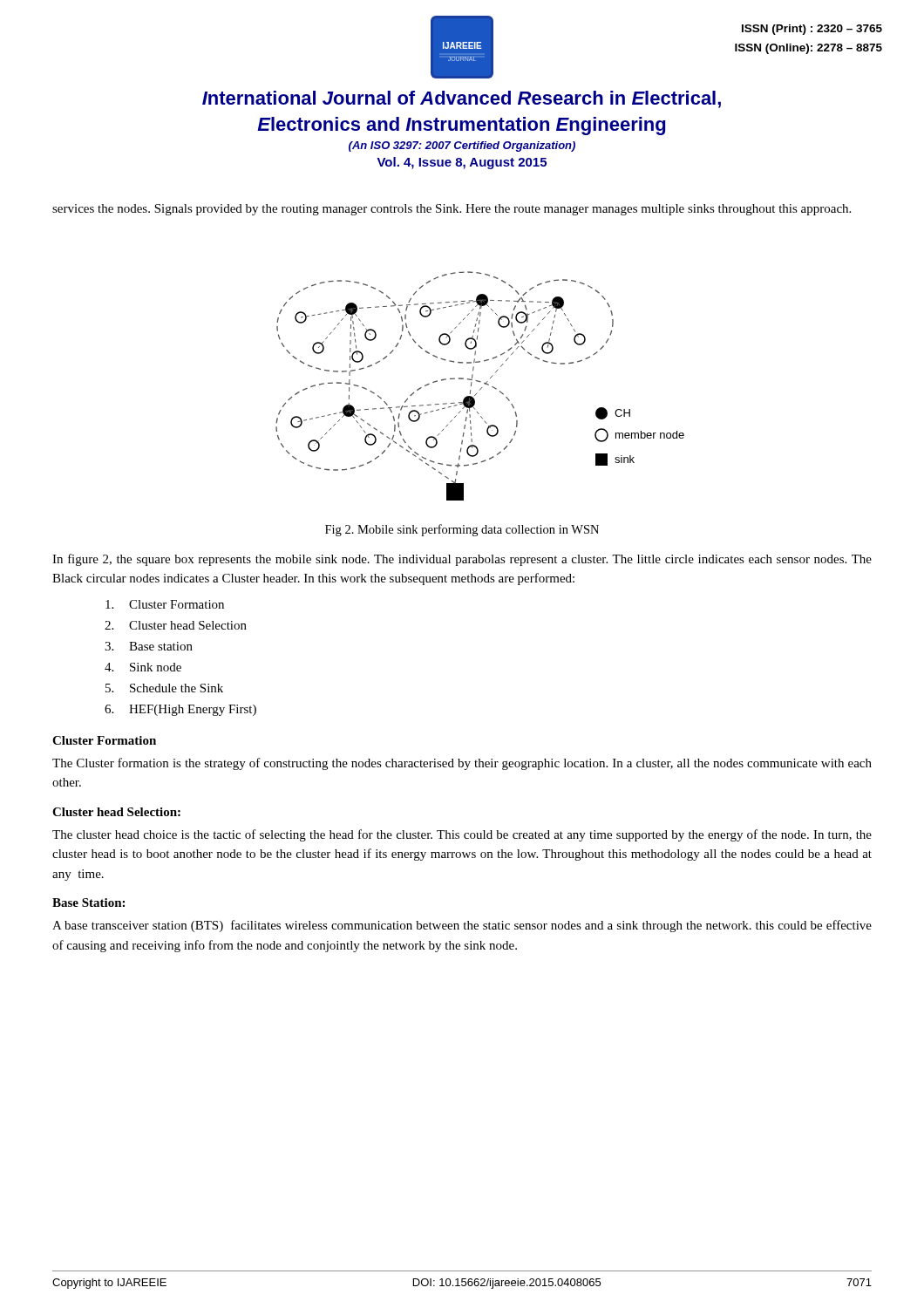Select the element starting "Fig 2. Mobile sink performing data collection in"
924x1308 pixels.
coord(462,529)
